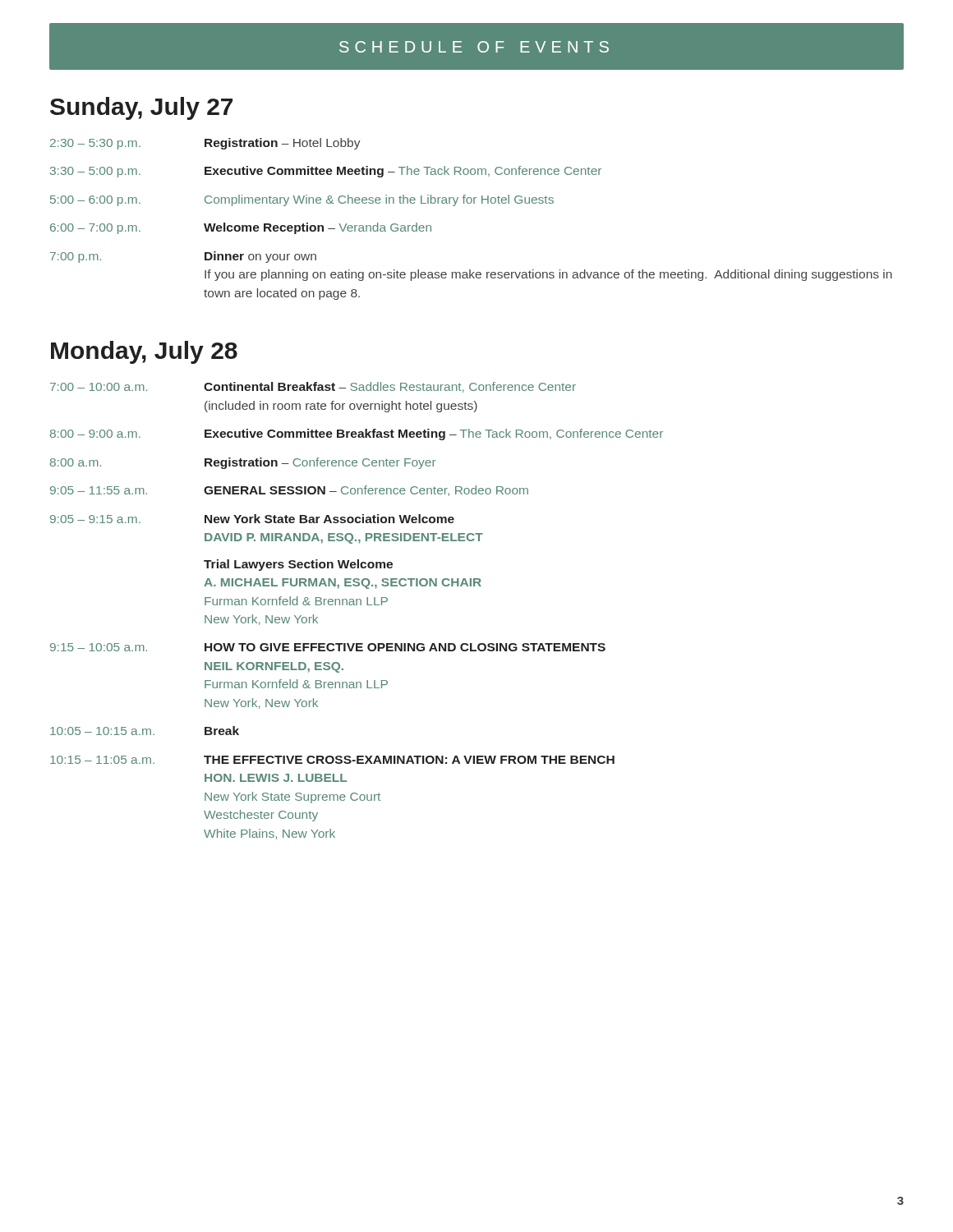Screen dimensions: 1232x953
Task: Navigate to the passage starting "6:00 – 7:00 p.m. Welcome Reception – Veranda"
Action: point(241,228)
